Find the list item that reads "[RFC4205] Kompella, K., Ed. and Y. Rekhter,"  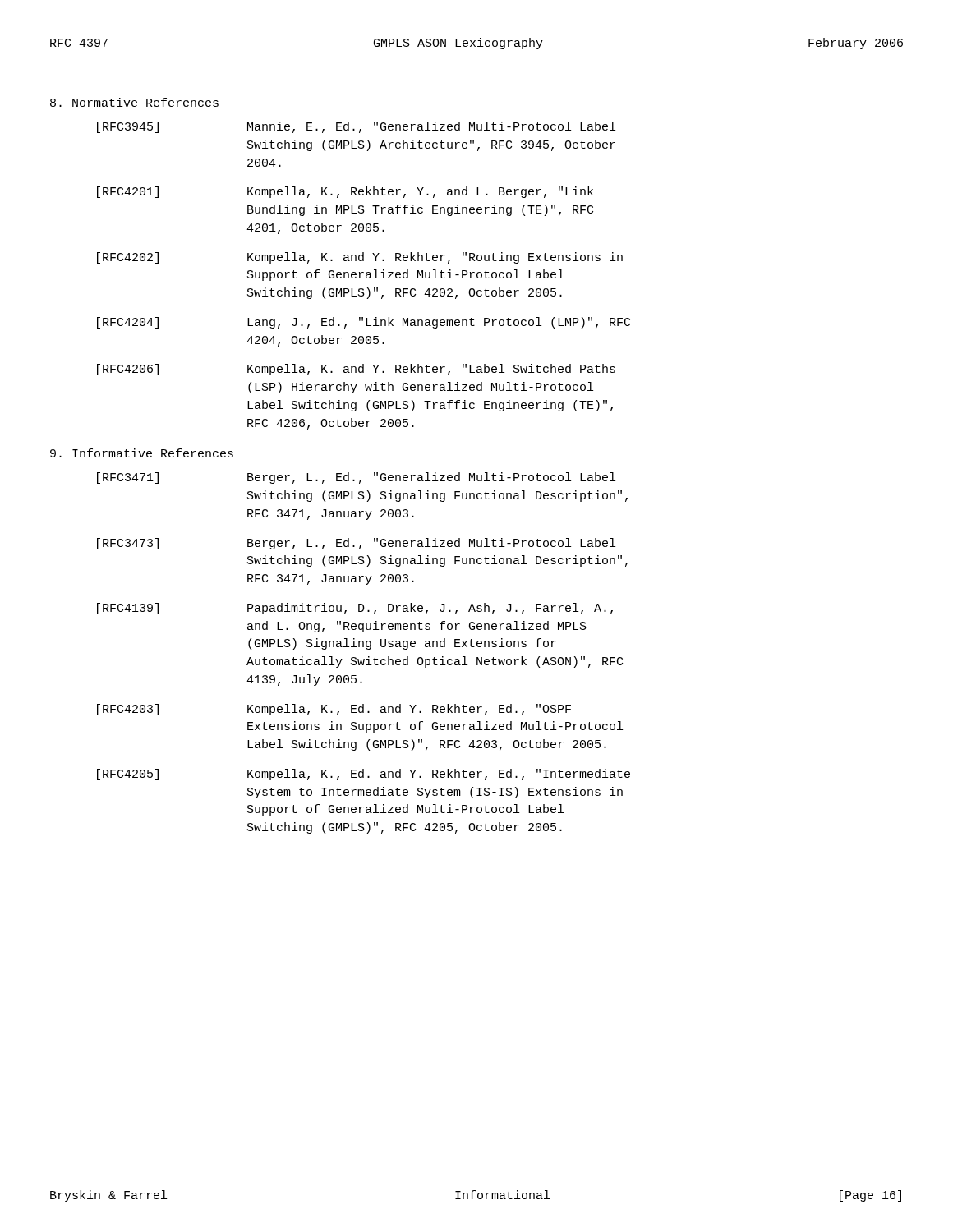tap(476, 802)
